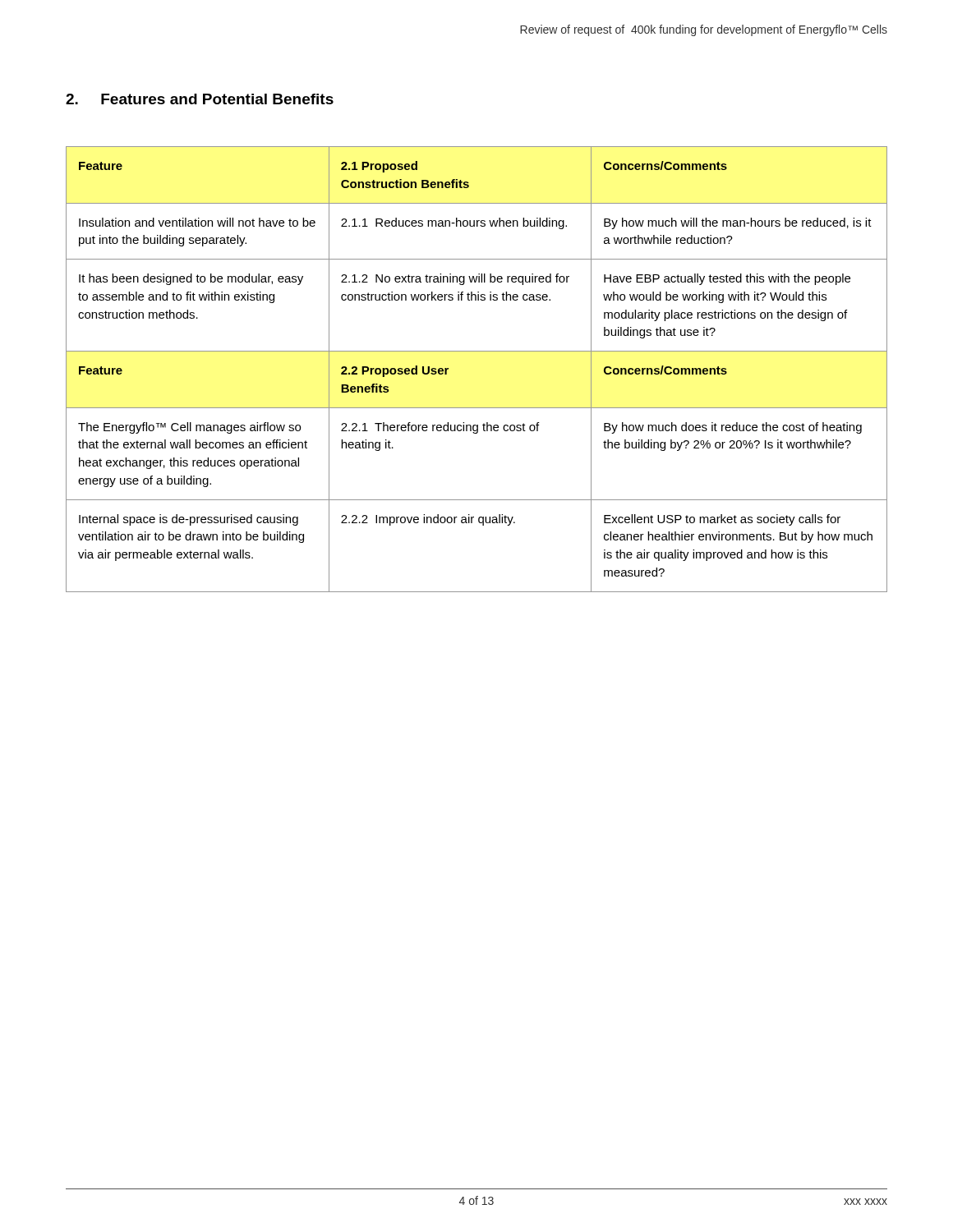
Task: Click on the section header with the text "2. Features and"
Action: pos(200,99)
